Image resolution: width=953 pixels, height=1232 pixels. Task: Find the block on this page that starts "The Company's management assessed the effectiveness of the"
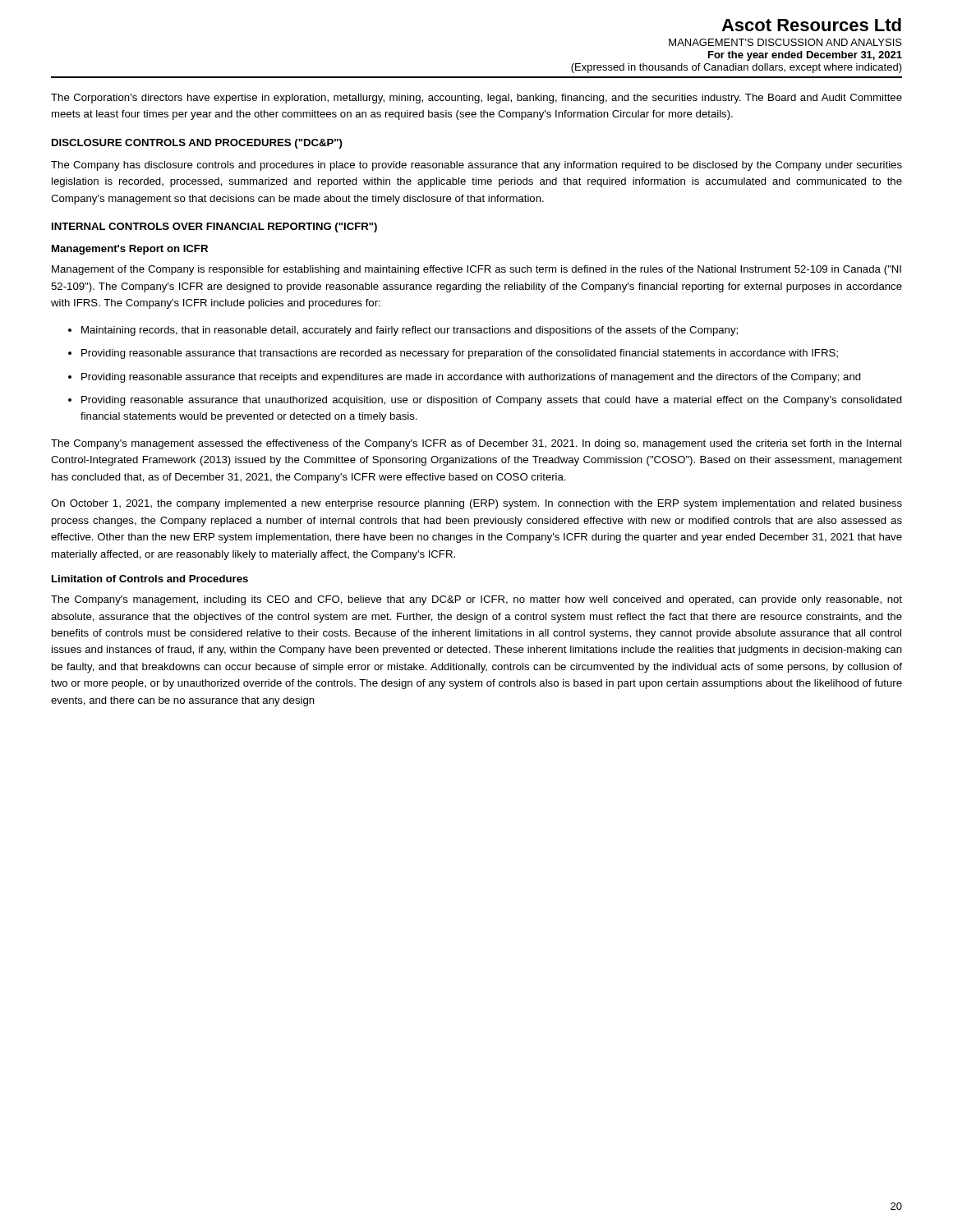476,460
